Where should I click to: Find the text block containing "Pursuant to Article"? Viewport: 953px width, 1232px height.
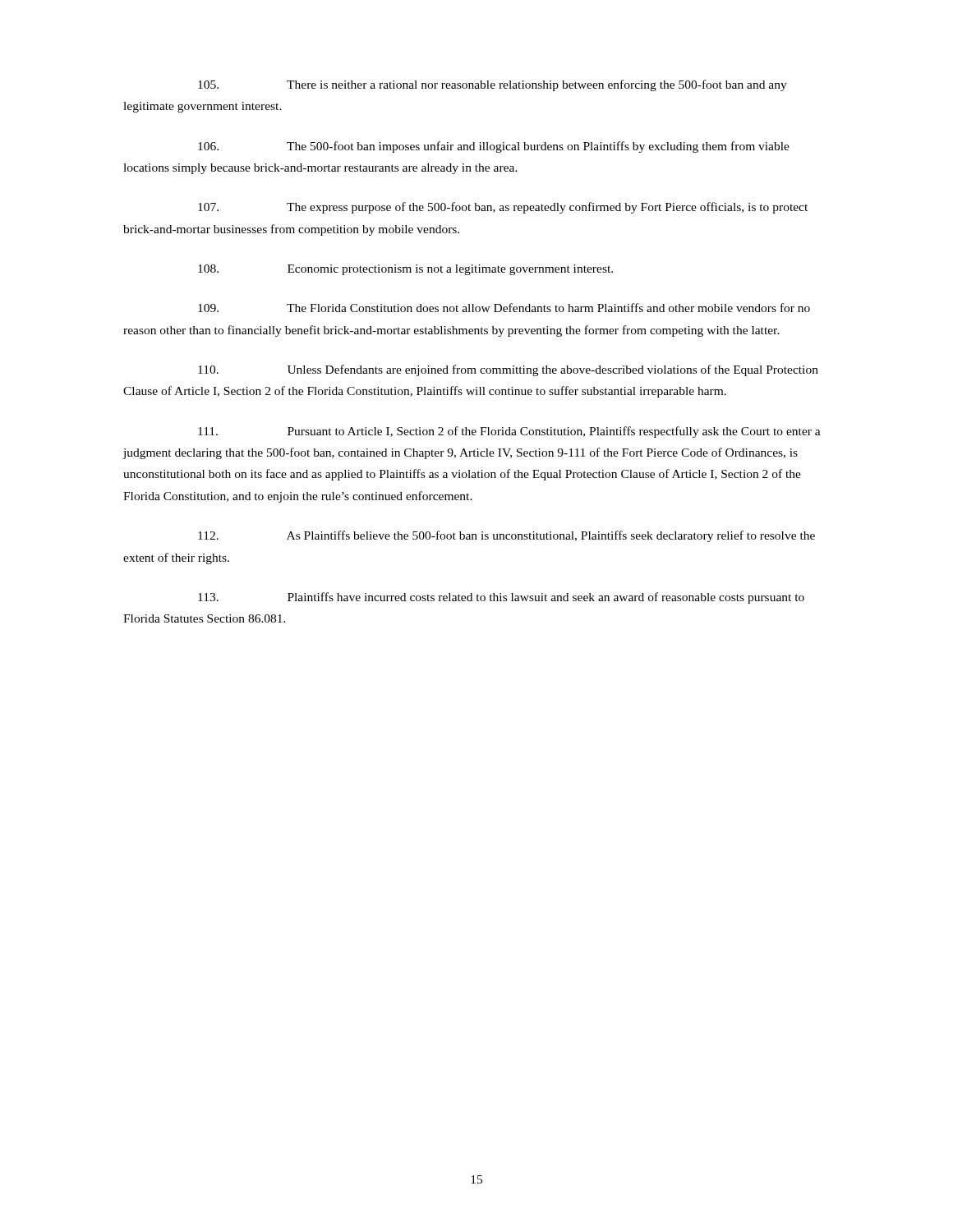point(472,461)
